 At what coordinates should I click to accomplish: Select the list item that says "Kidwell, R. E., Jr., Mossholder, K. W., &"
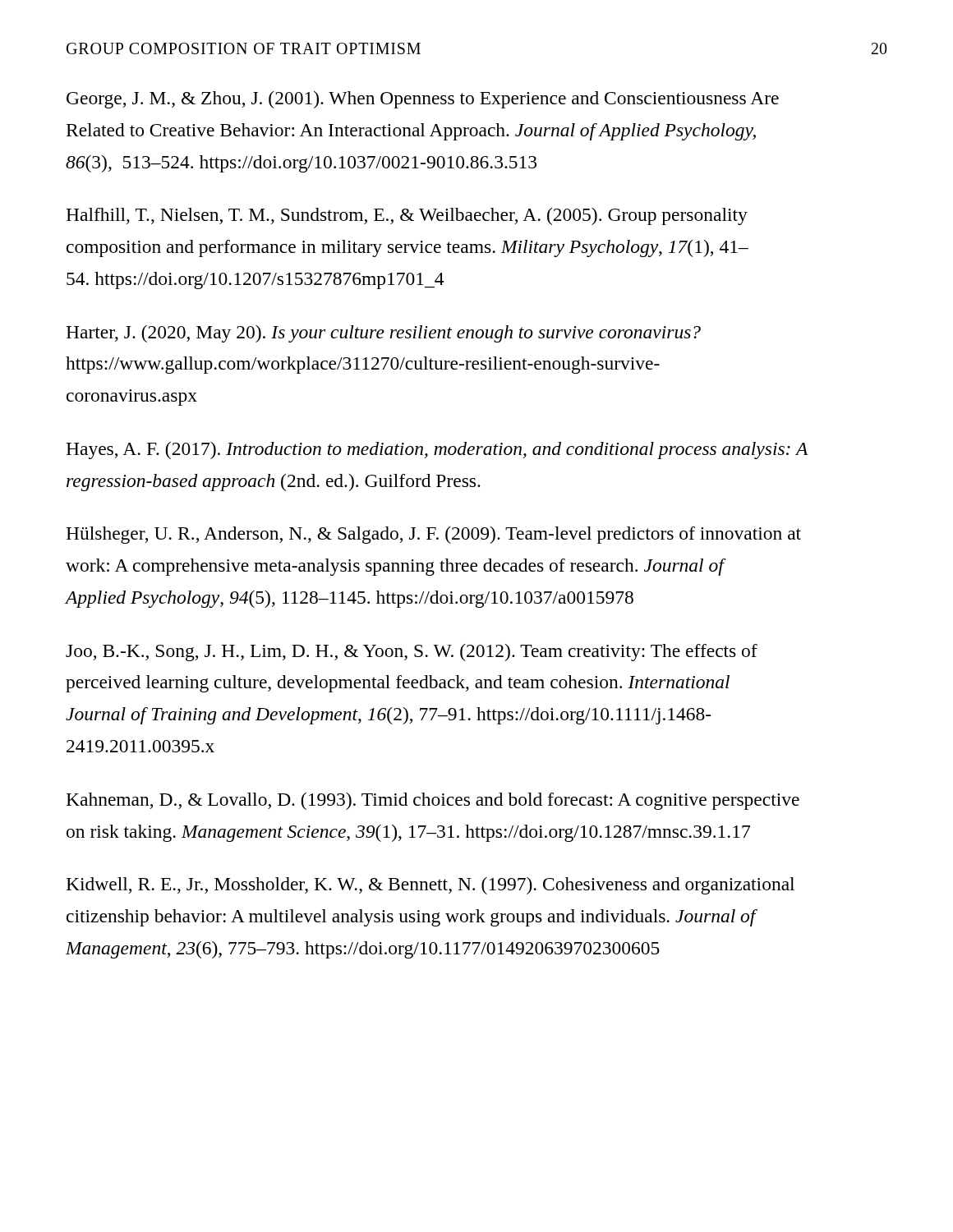point(476,916)
